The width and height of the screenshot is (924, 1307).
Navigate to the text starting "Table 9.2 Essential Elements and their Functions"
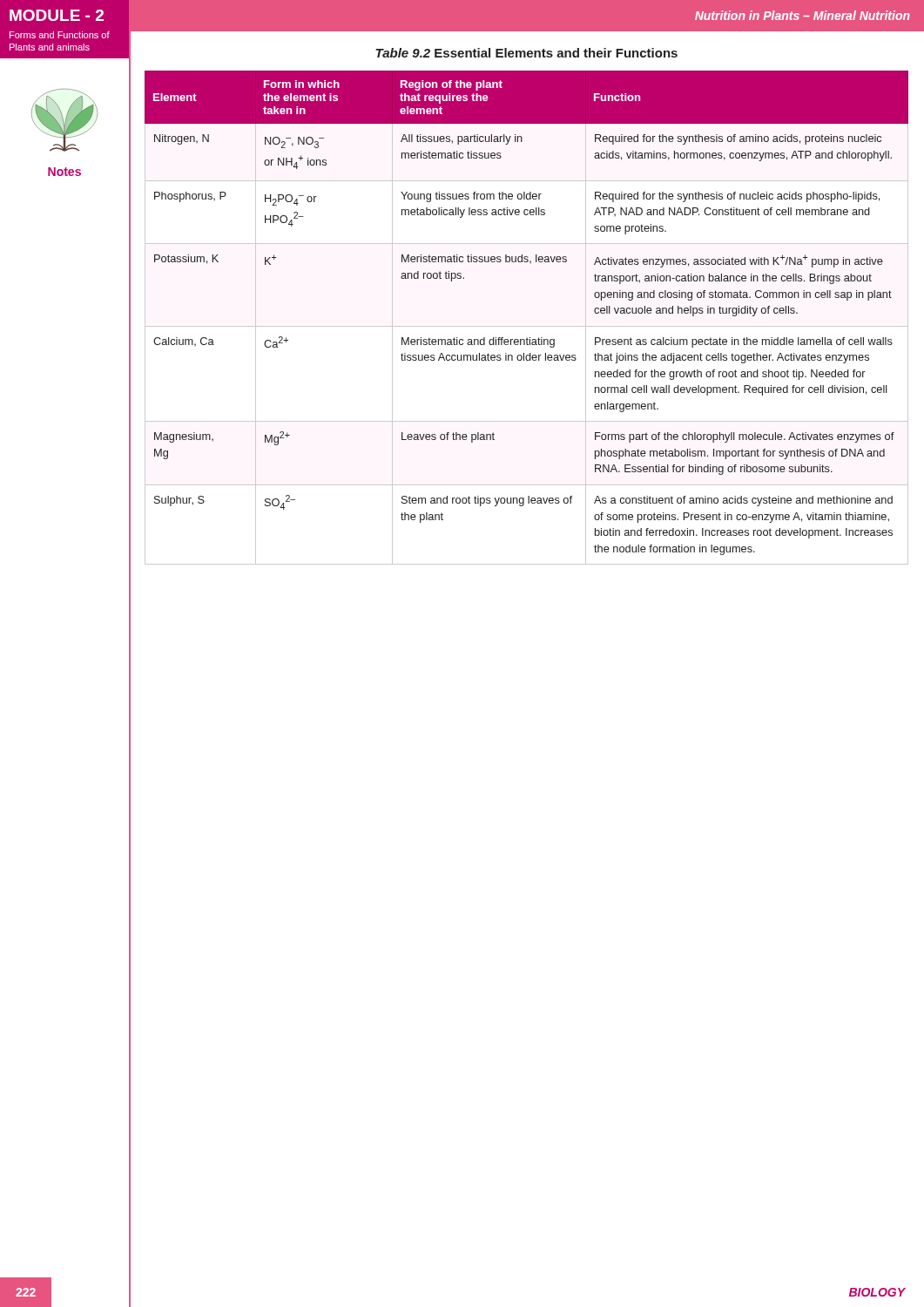pos(526,53)
